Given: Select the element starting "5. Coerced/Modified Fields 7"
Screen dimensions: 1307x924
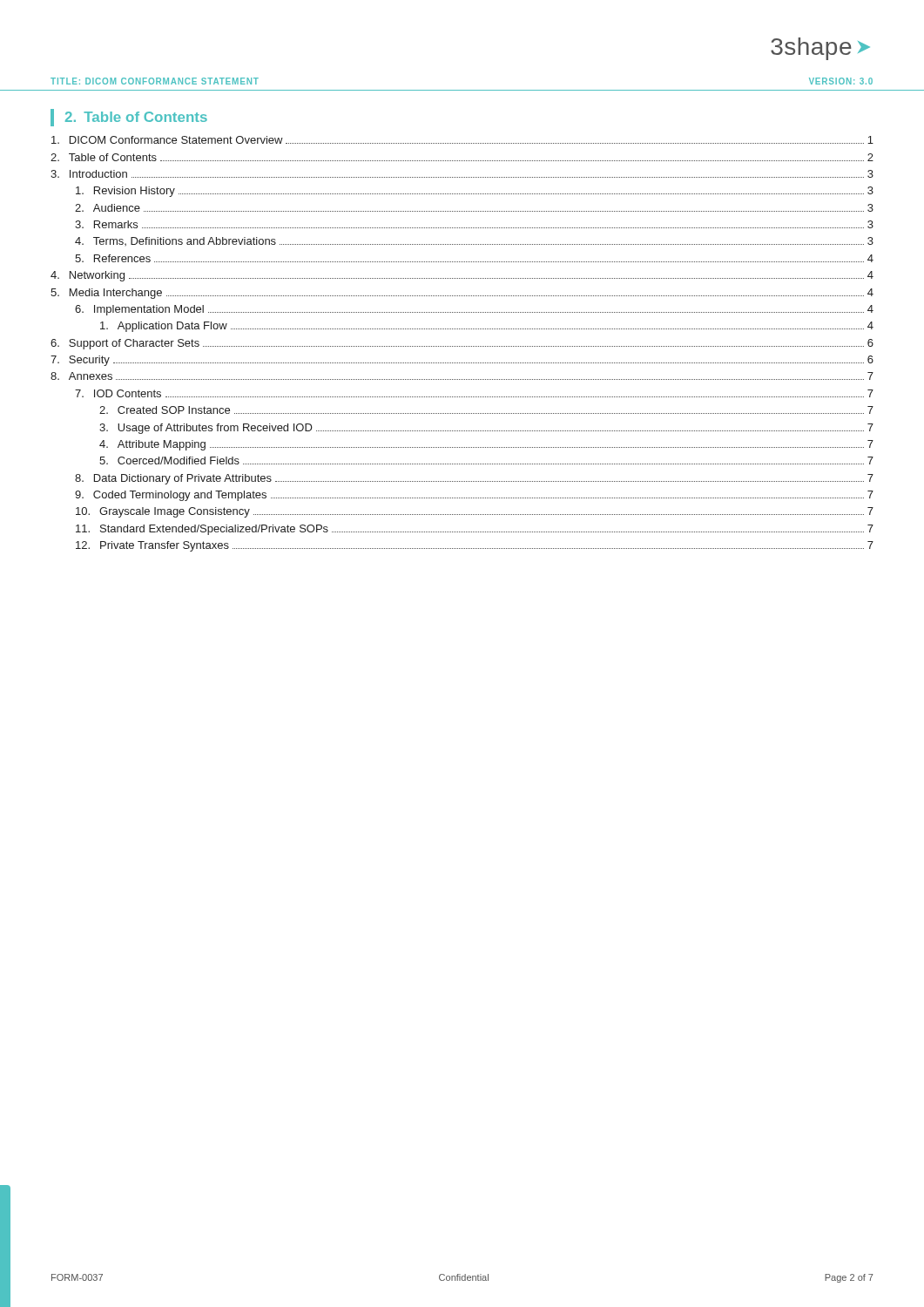Looking at the screenshot, I should [486, 461].
